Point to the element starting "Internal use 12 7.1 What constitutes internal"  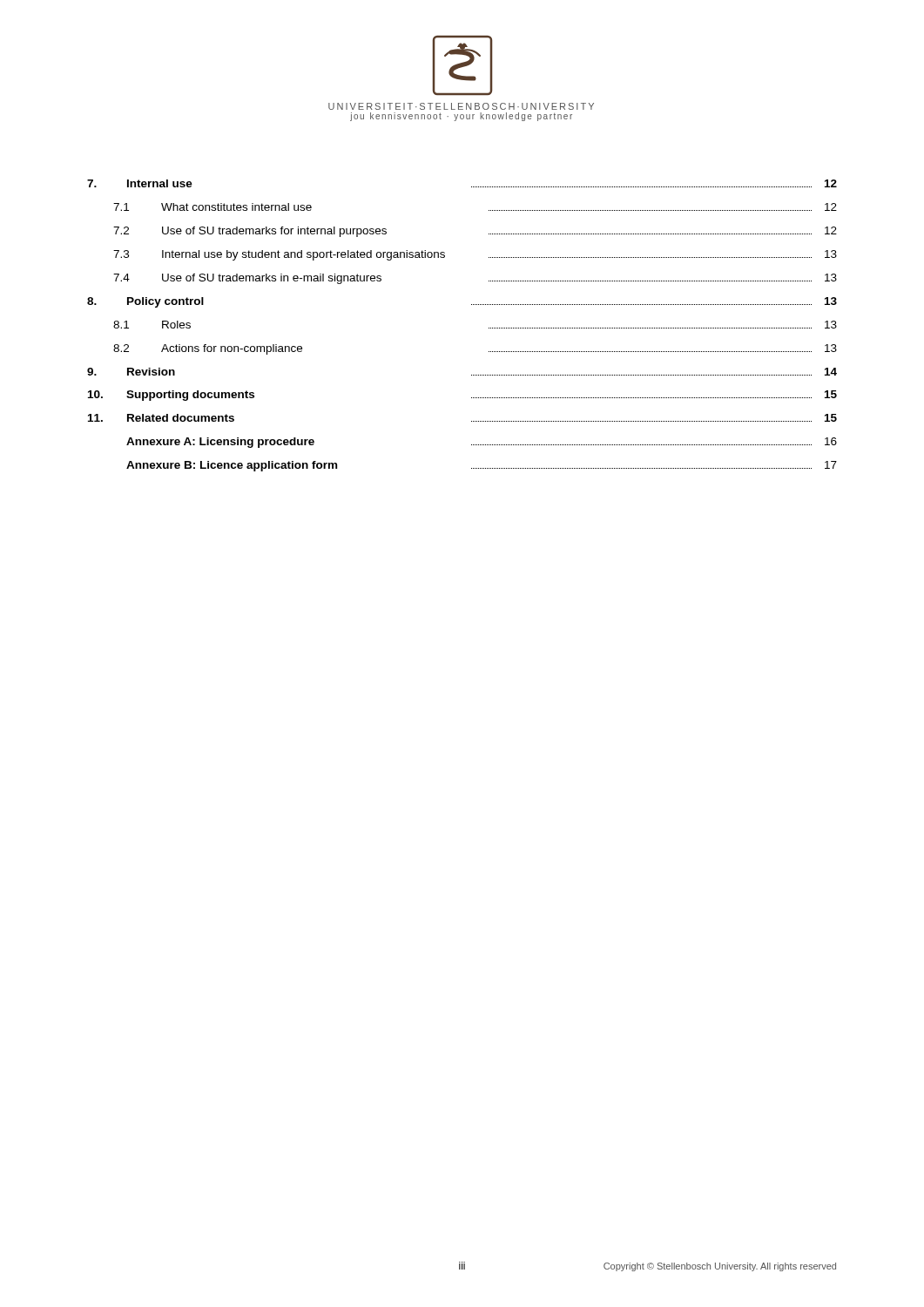coord(162,183)
